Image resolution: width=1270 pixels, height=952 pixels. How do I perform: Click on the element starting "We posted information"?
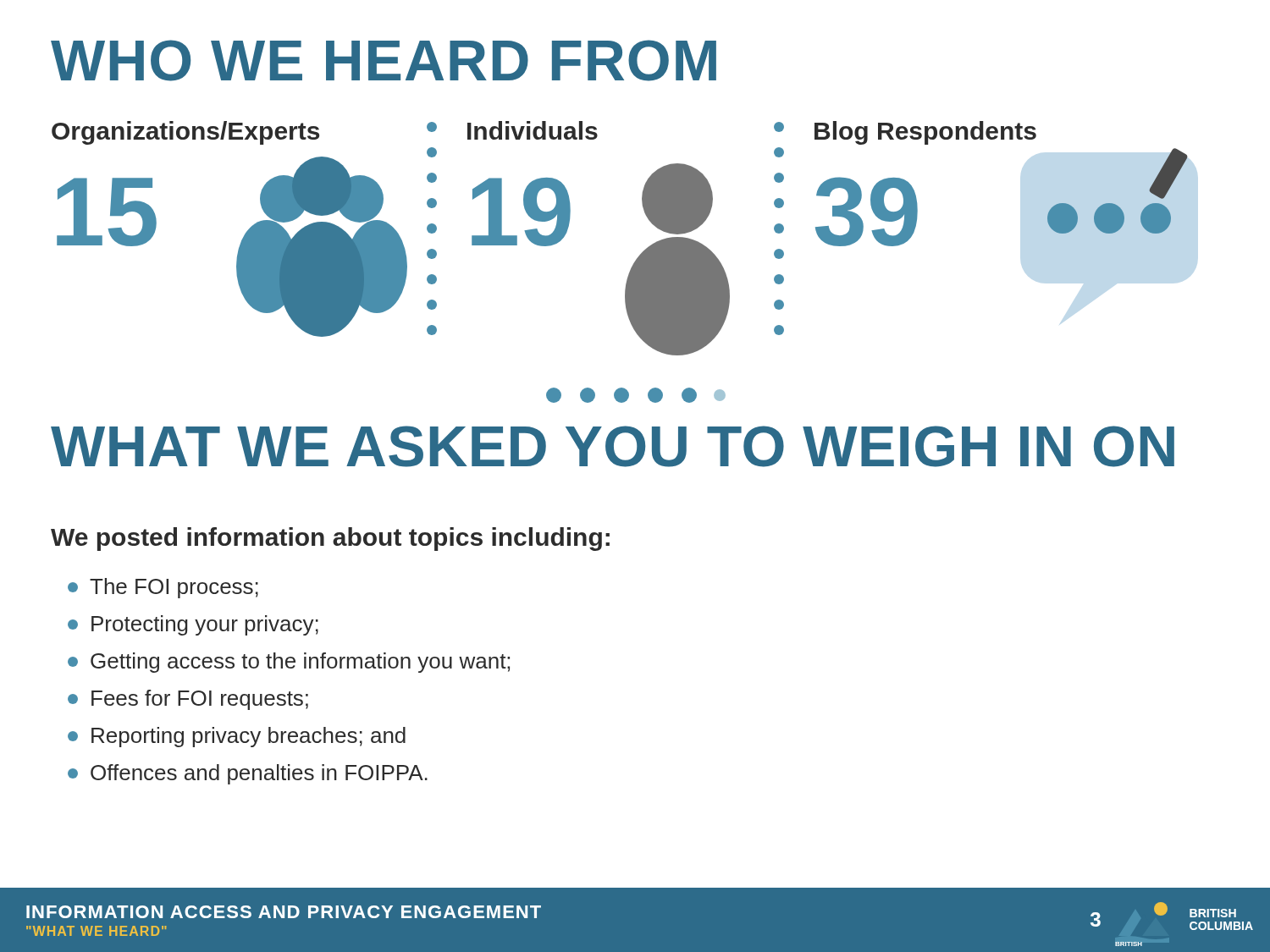point(331,537)
